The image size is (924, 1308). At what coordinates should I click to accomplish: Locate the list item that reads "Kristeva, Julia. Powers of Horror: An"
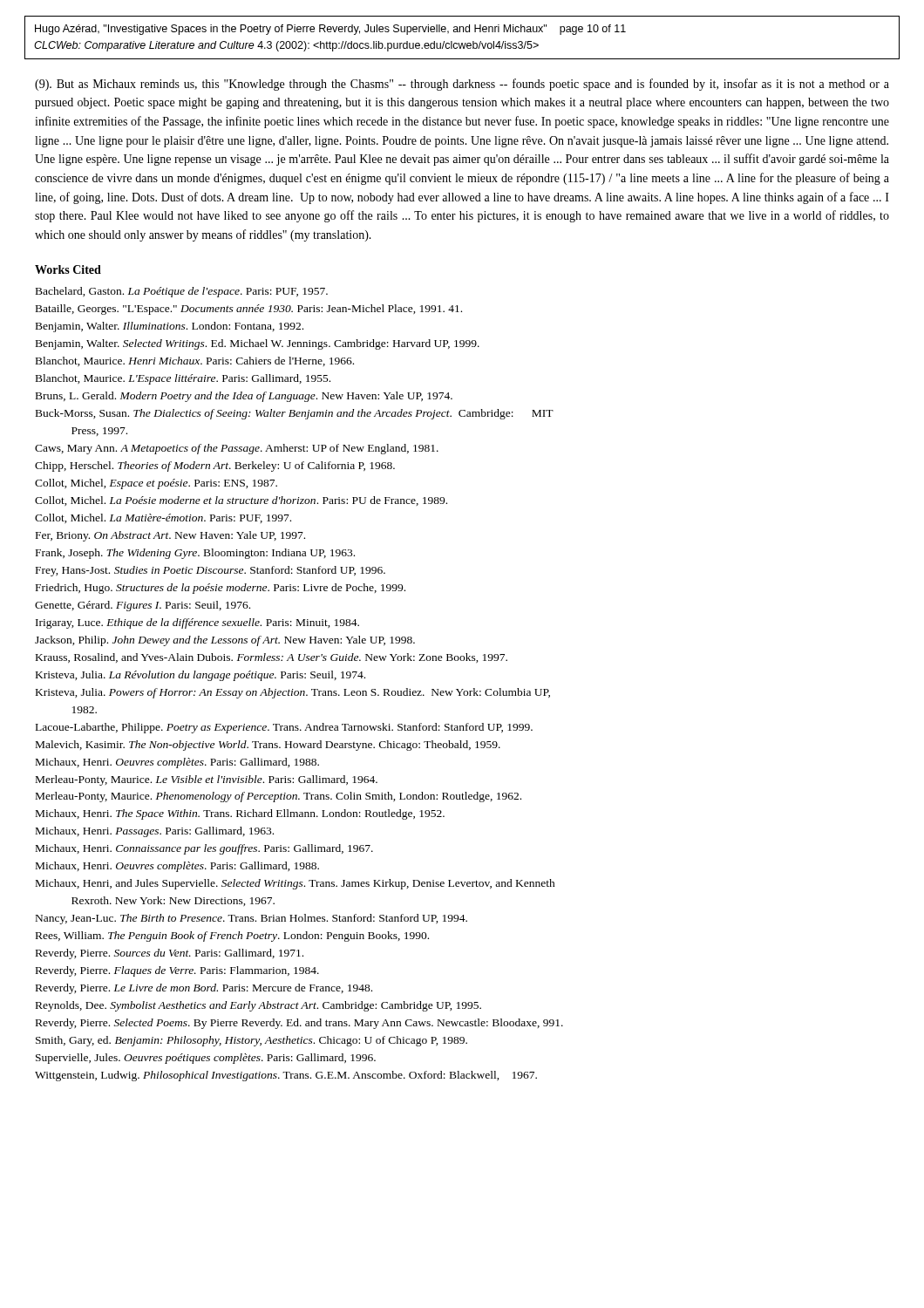(x=293, y=700)
